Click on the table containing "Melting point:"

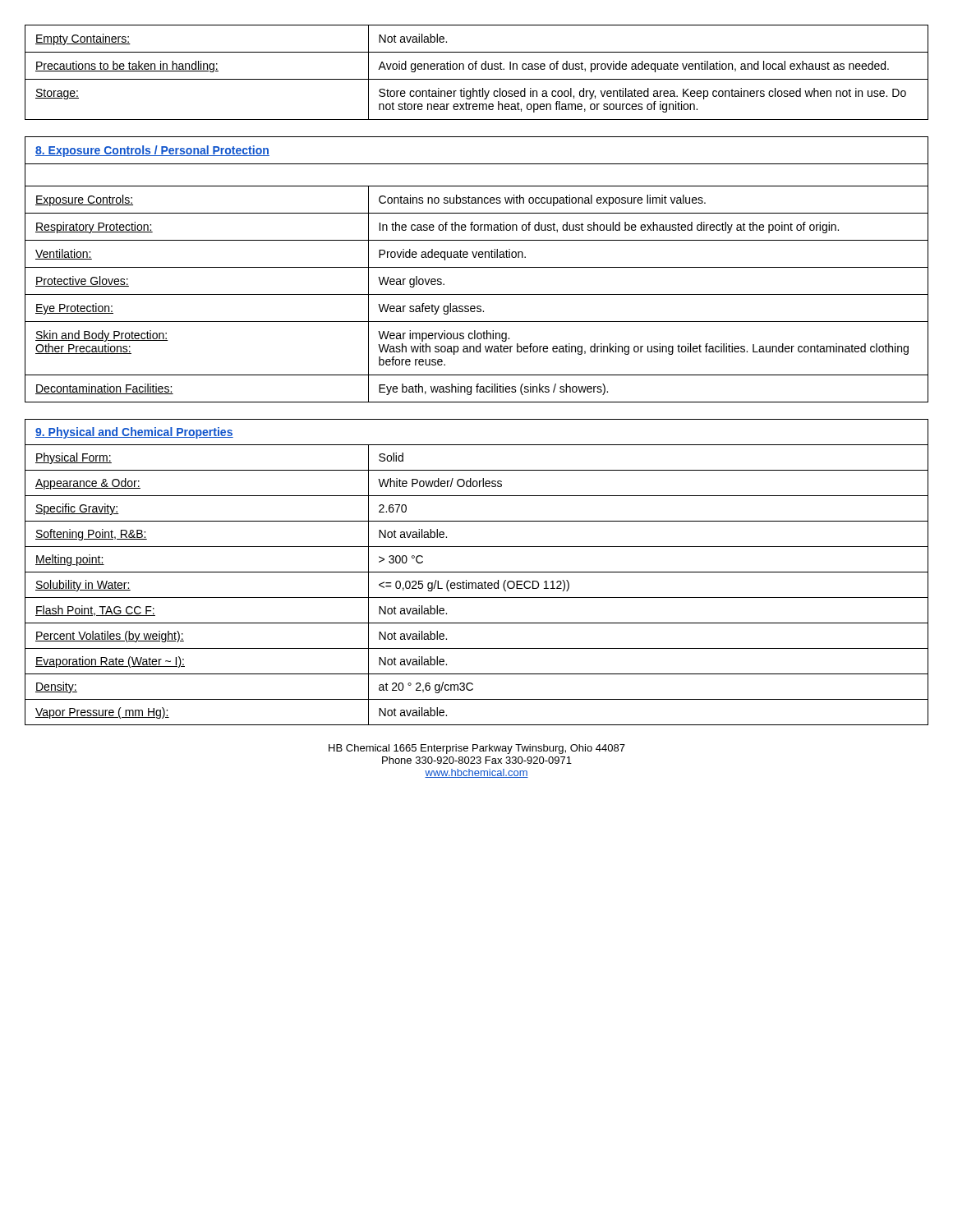pyautogui.click(x=476, y=572)
